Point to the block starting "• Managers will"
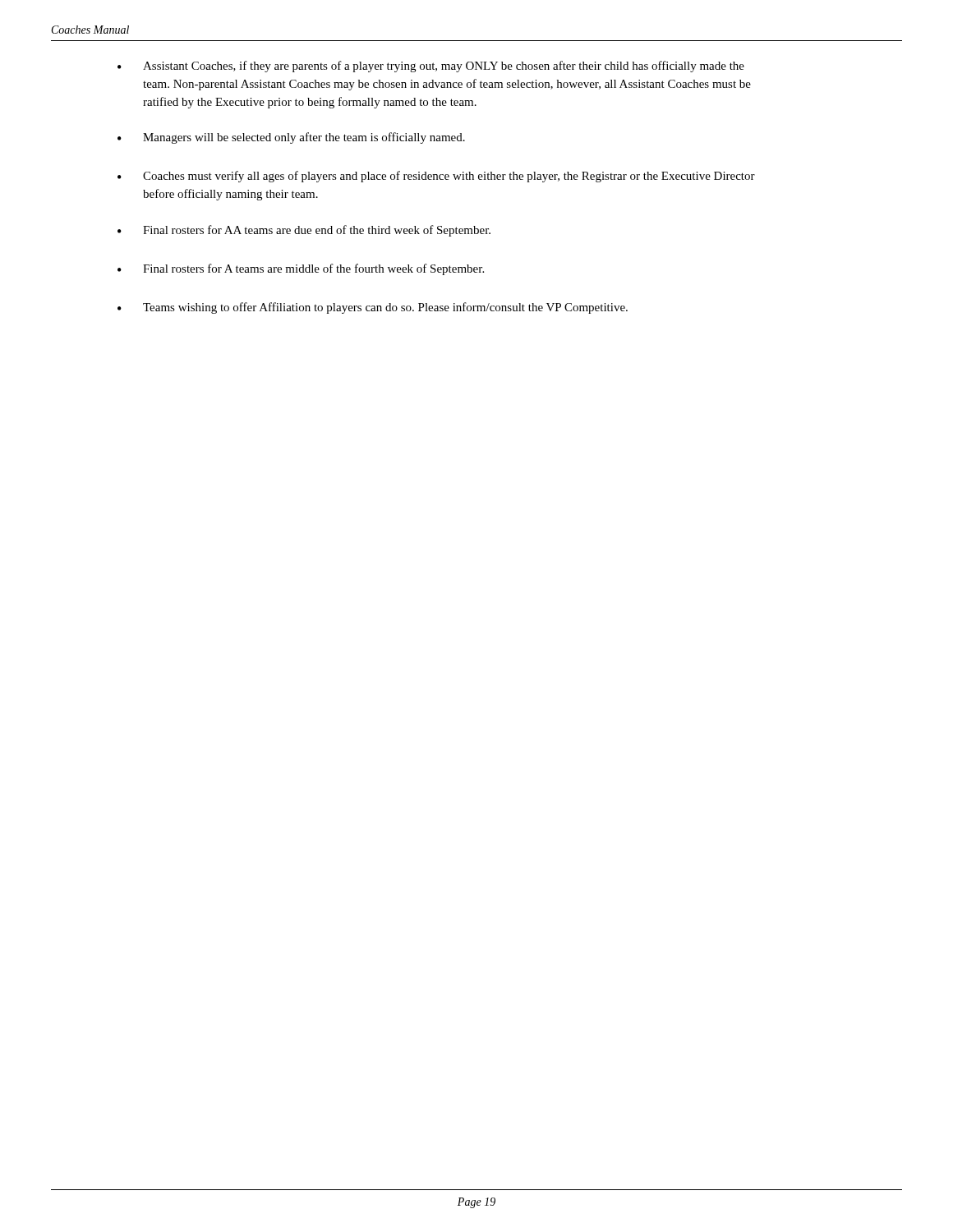The image size is (953, 1232). click(x=291, y=139)
